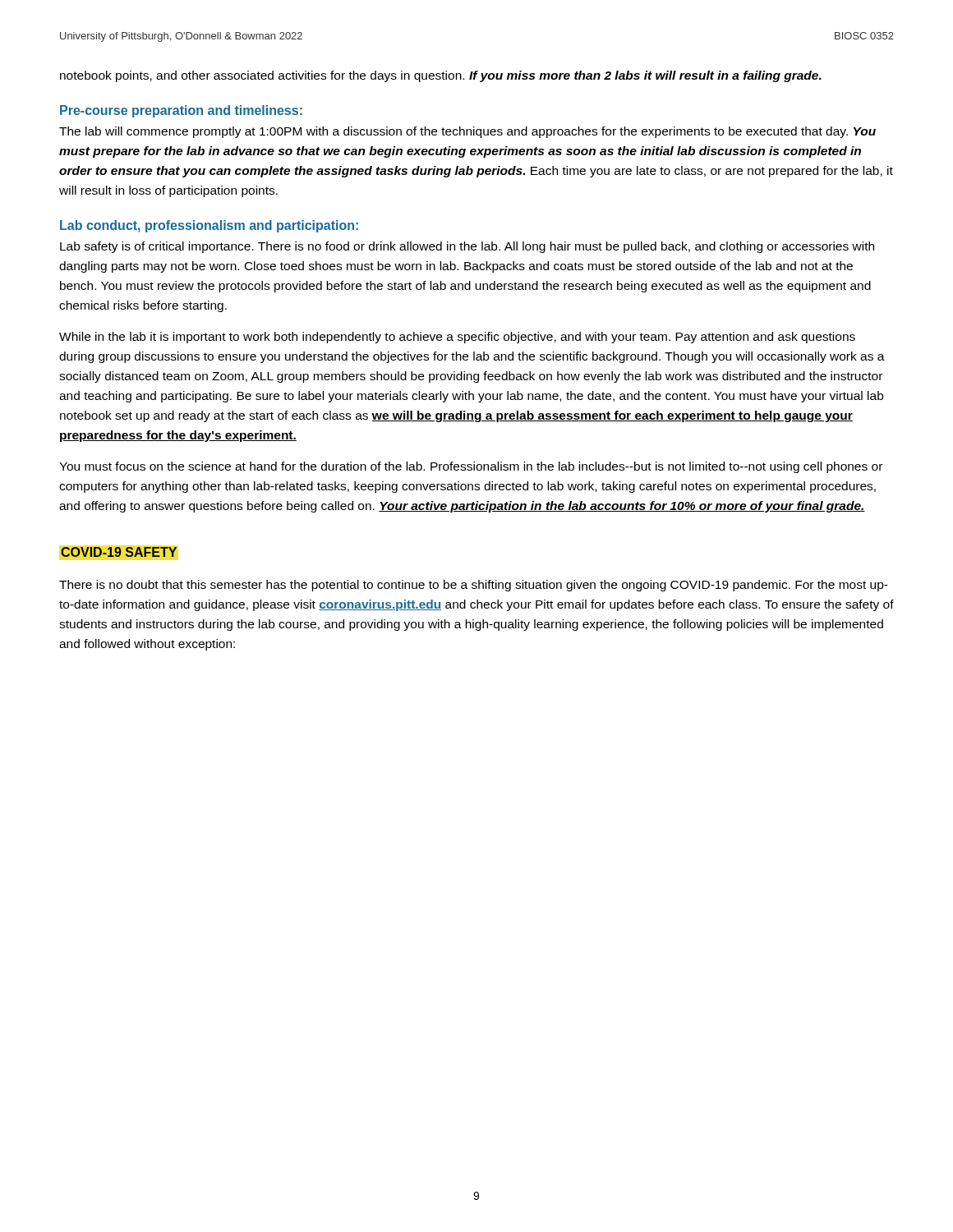Click on the passage starting "The lab will commence promptly at 1:00PM with"

(476, 161)
